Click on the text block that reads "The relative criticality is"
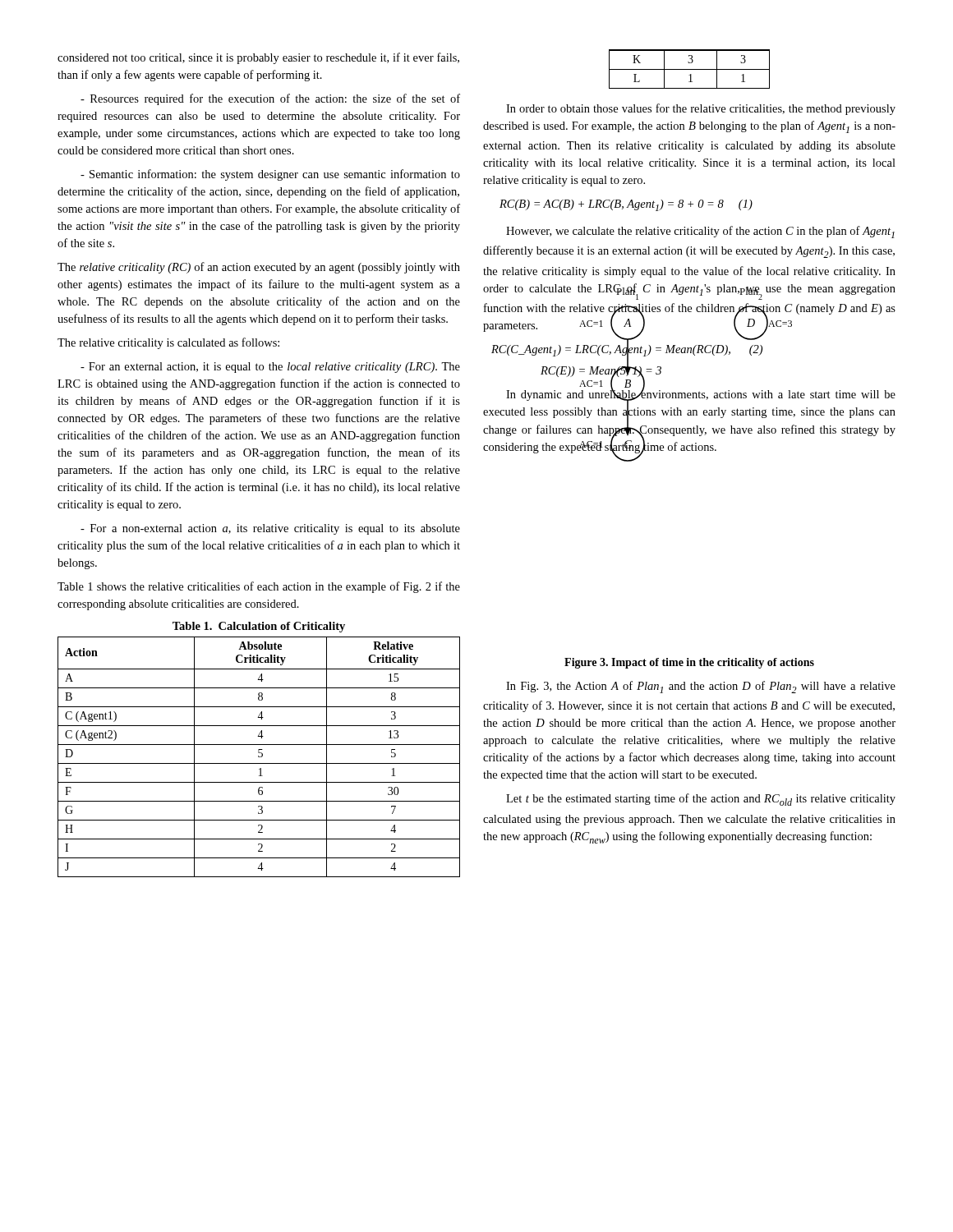 pyautogui.click(x=259, y=343)
